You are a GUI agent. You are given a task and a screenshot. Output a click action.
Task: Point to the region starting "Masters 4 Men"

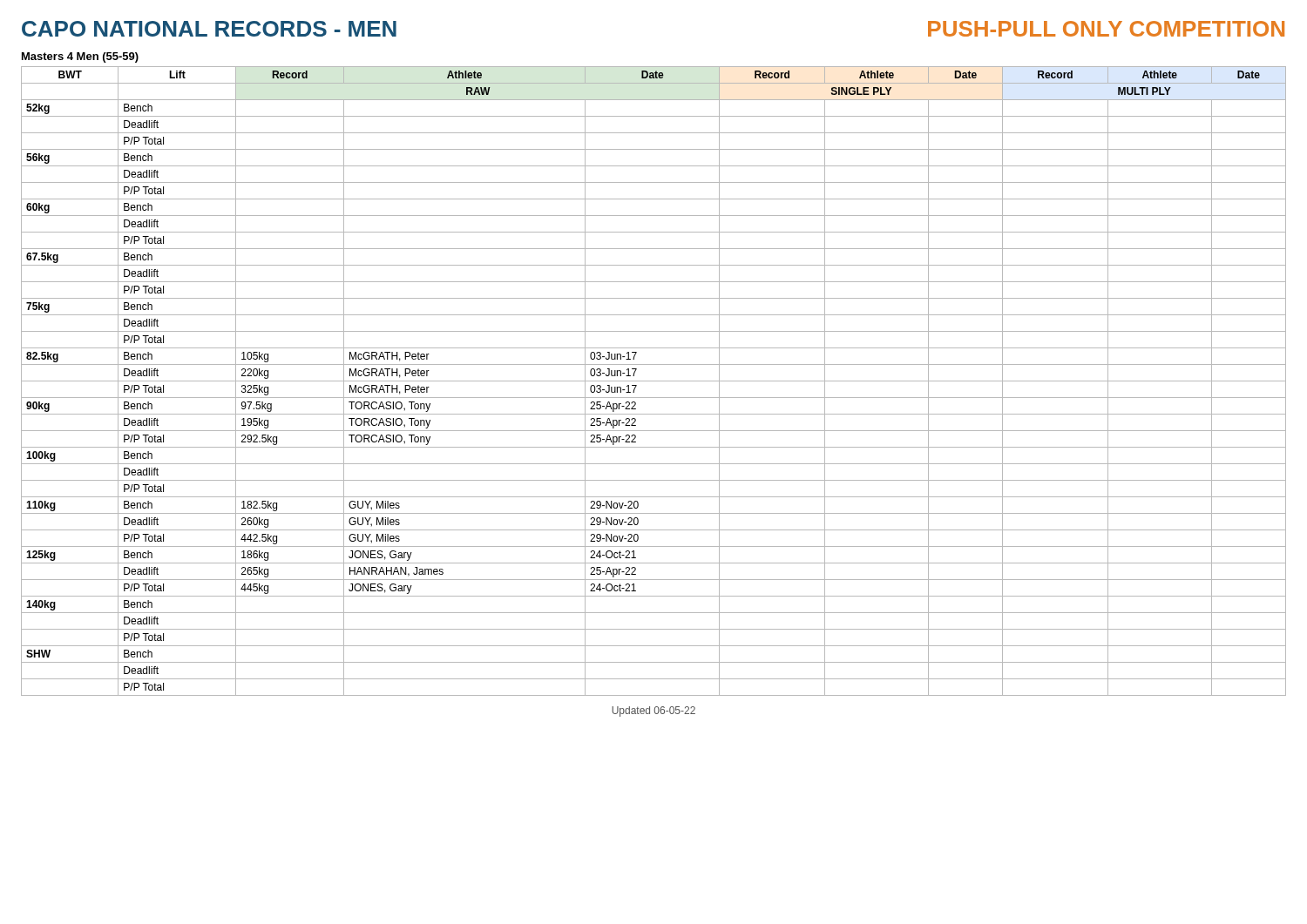point(80,56)
